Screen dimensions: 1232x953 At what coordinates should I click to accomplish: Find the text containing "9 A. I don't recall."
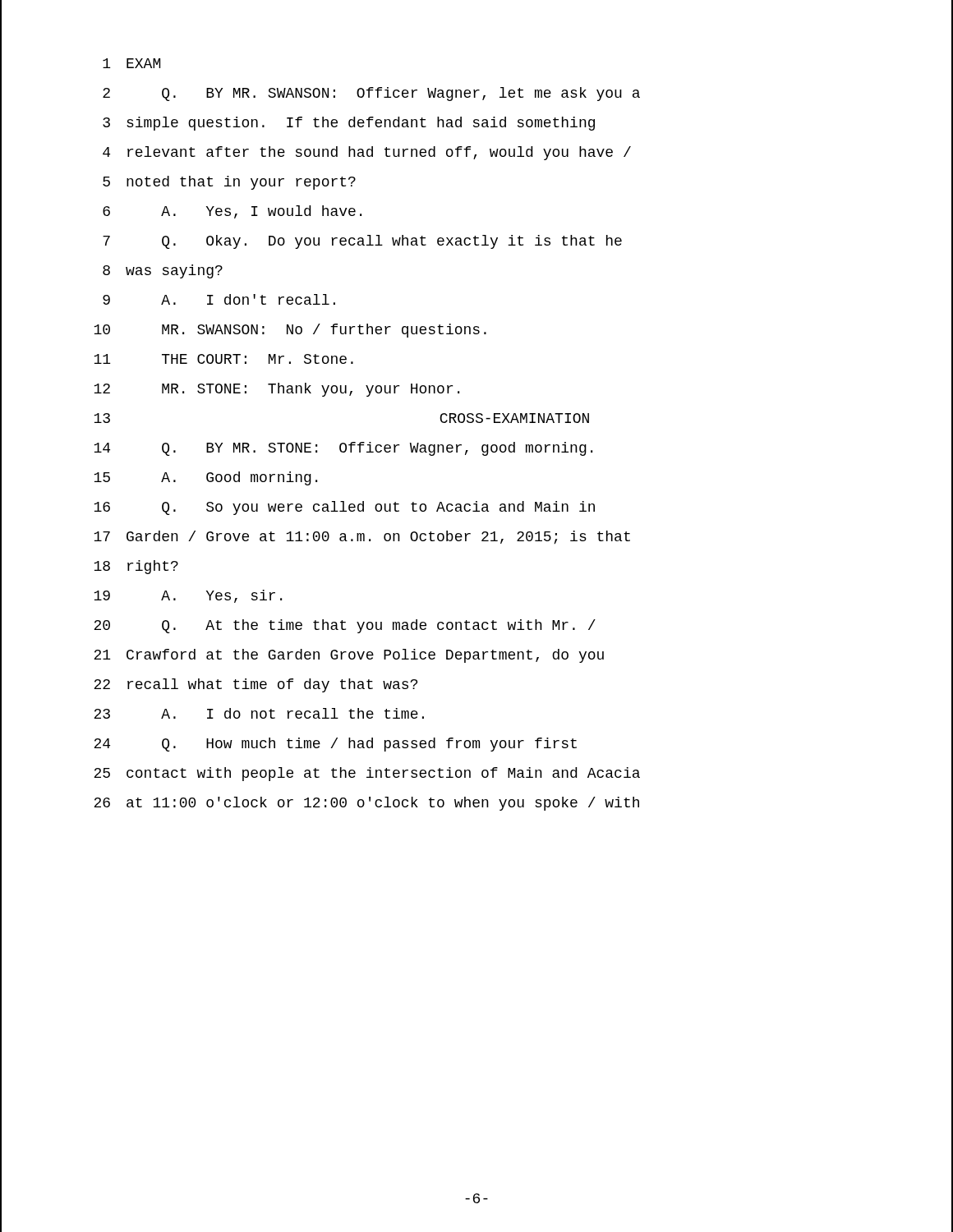click(x=106, y=299)
